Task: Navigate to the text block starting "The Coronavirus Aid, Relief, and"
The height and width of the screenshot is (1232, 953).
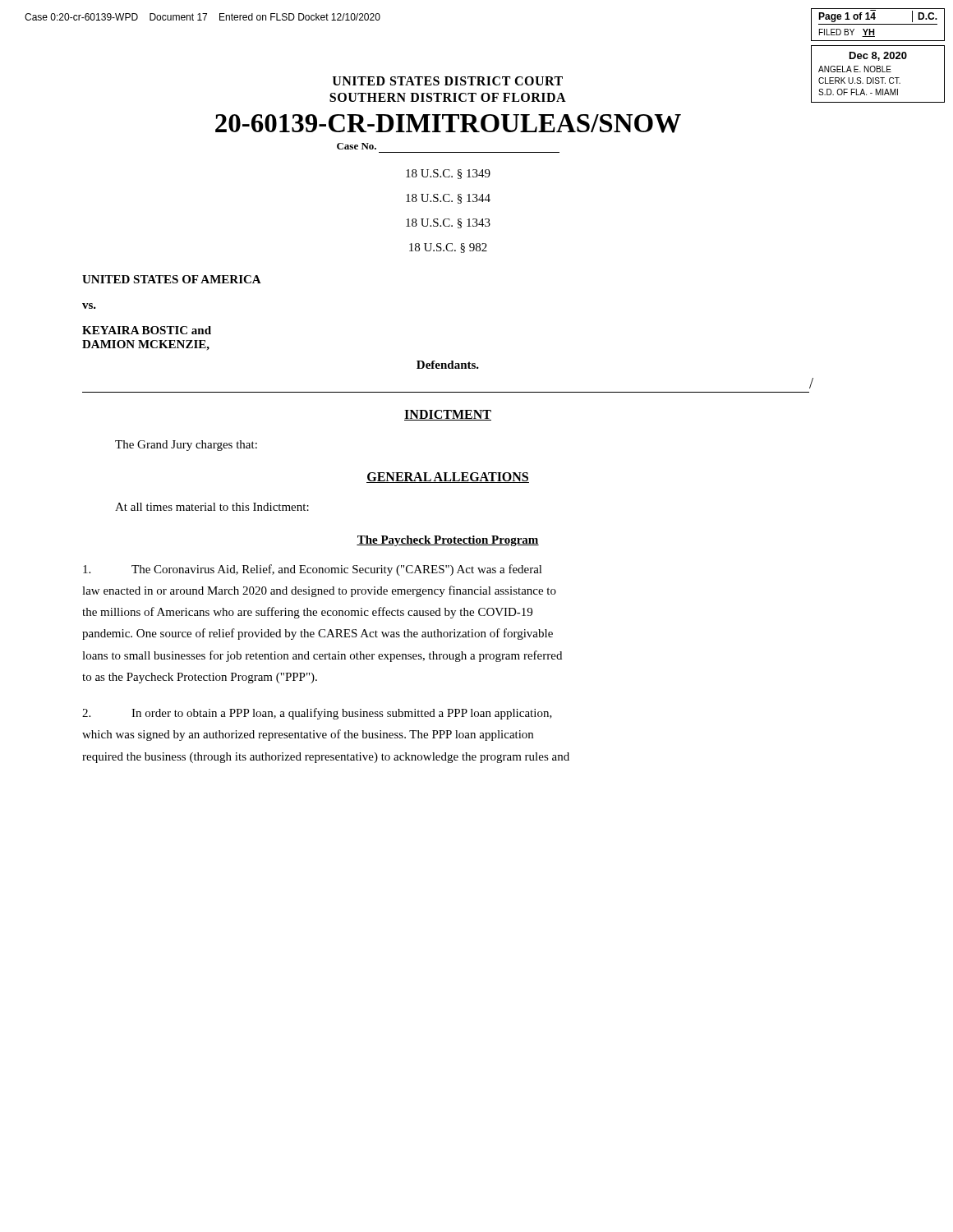Action: pyautogui.click(x=448, y=623)
